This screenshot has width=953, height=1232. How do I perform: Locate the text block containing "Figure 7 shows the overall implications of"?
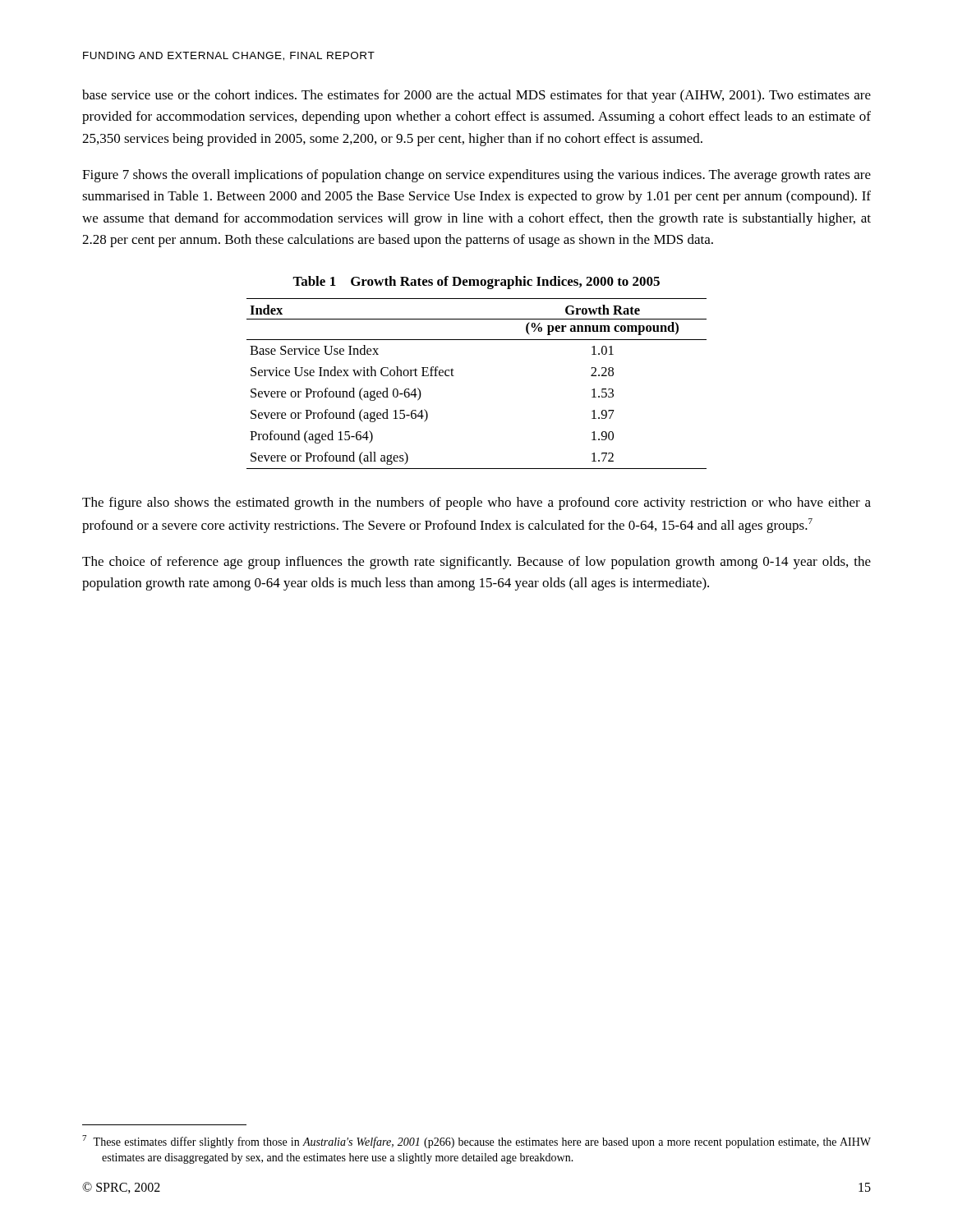pos(476,207)
